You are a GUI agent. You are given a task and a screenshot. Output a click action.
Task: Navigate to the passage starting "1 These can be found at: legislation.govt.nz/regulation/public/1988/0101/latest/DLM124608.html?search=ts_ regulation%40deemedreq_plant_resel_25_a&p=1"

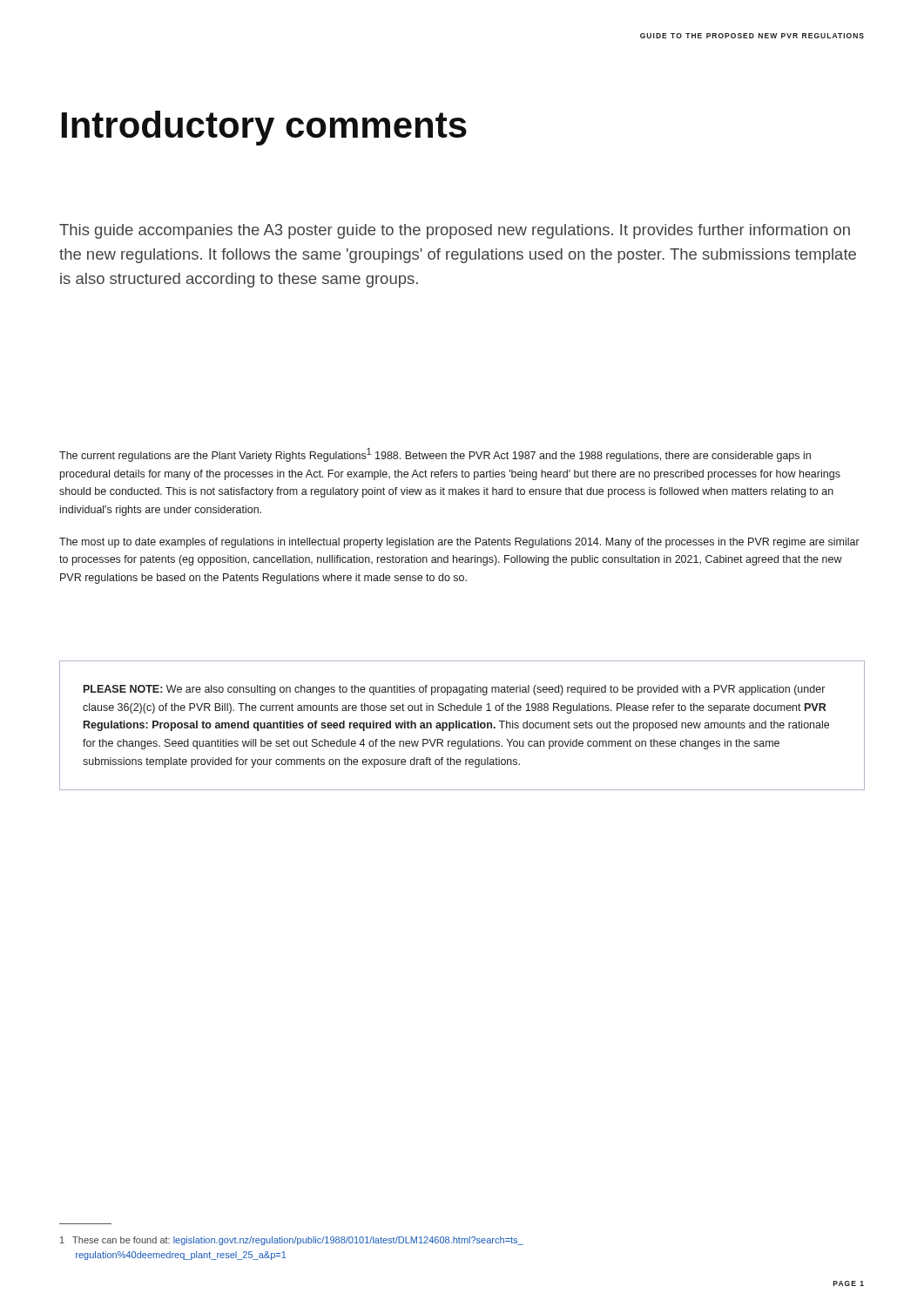[462, 1248]
